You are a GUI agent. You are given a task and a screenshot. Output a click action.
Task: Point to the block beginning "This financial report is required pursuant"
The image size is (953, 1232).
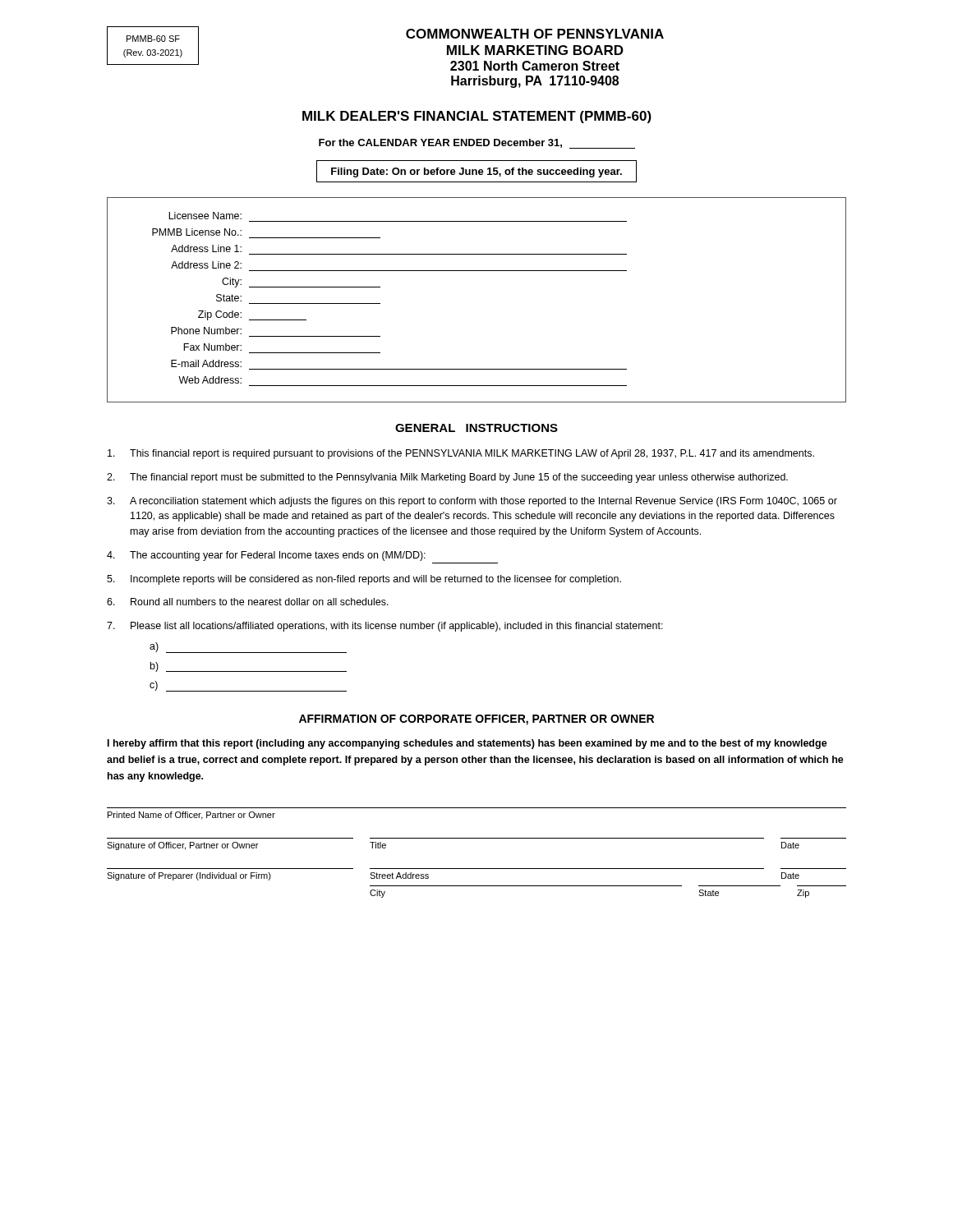476,454
